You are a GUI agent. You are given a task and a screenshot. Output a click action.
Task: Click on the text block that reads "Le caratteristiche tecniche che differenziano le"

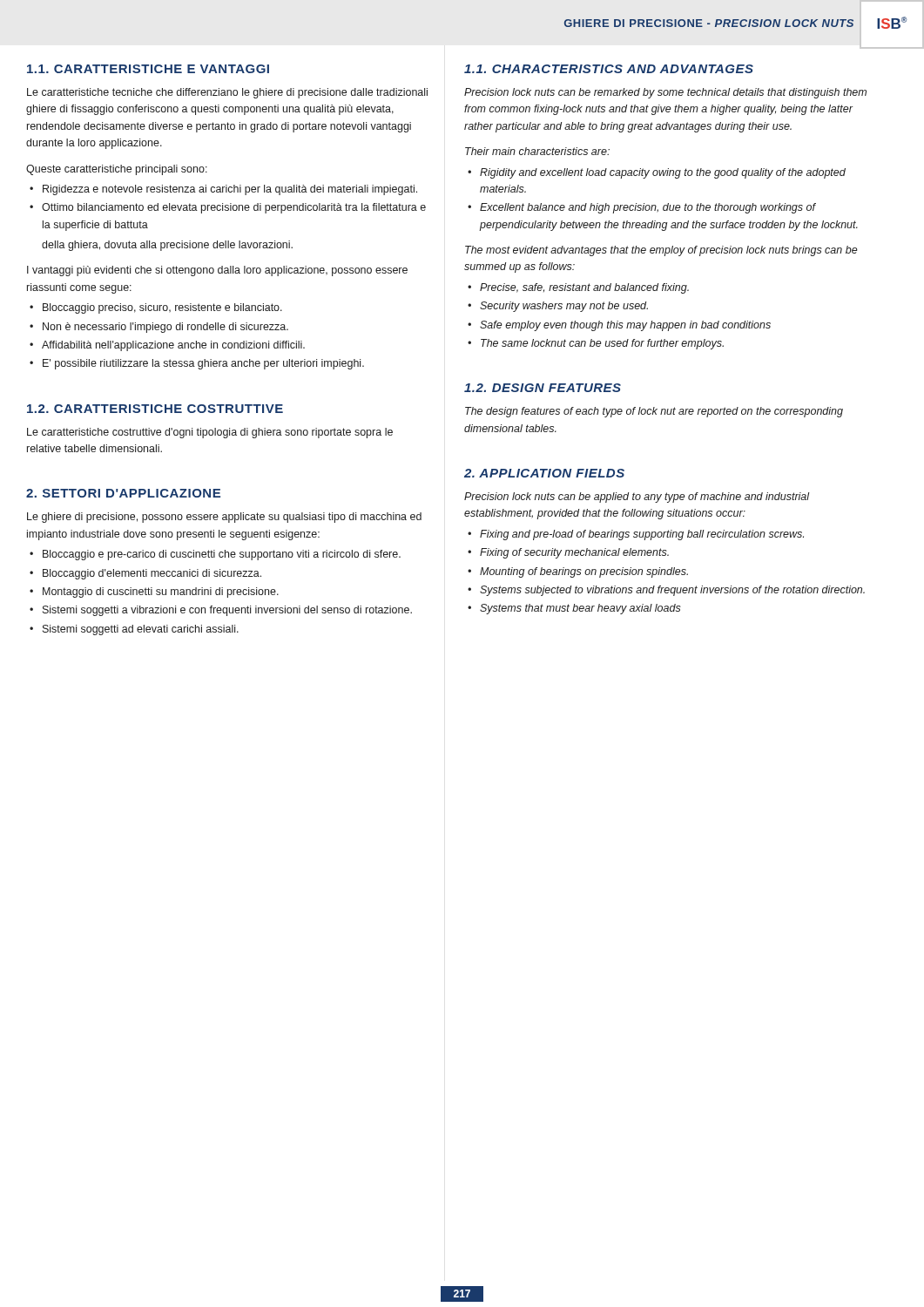(x=227, y=118)
